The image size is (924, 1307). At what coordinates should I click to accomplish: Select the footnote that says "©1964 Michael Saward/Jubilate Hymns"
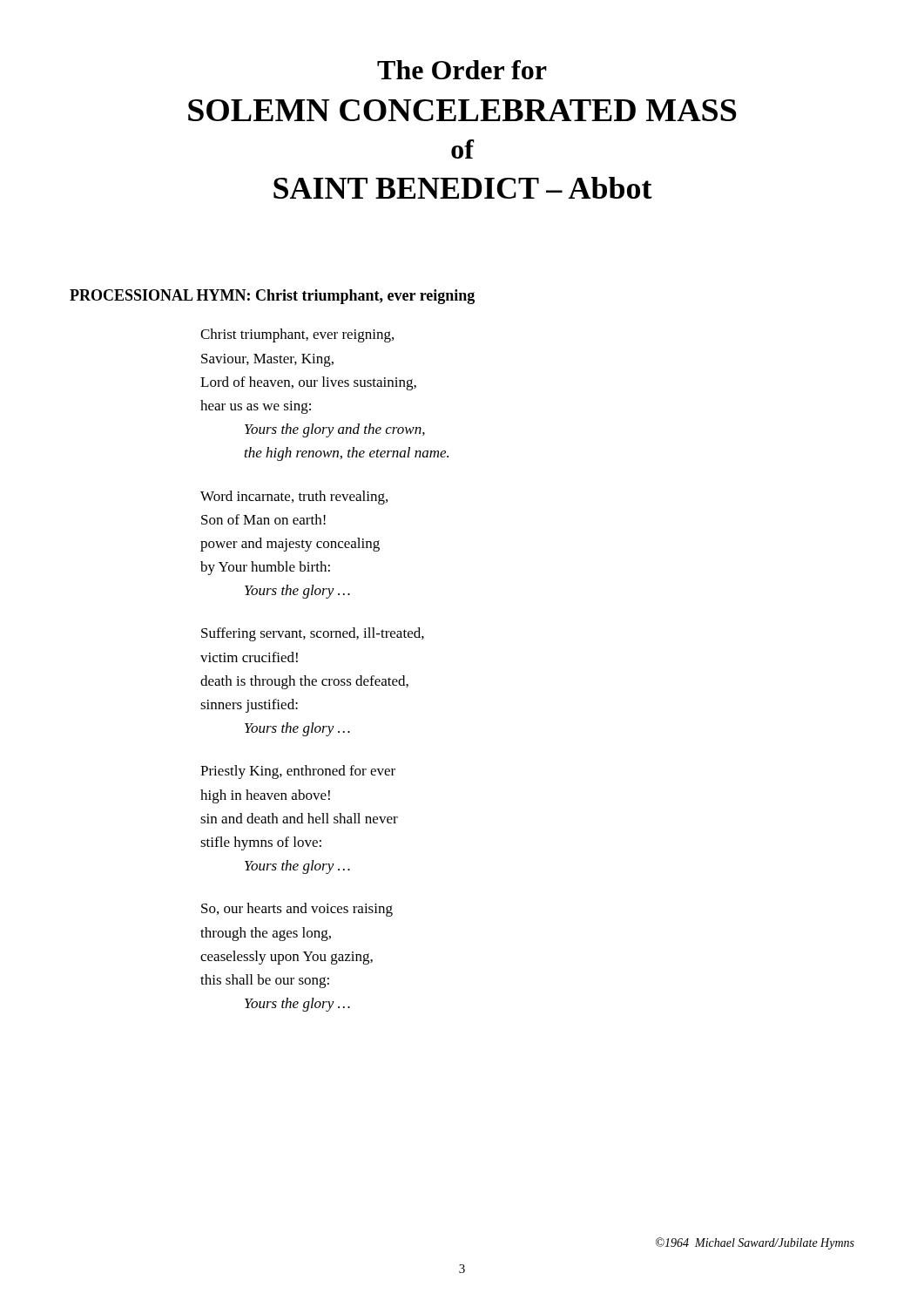755,1243
